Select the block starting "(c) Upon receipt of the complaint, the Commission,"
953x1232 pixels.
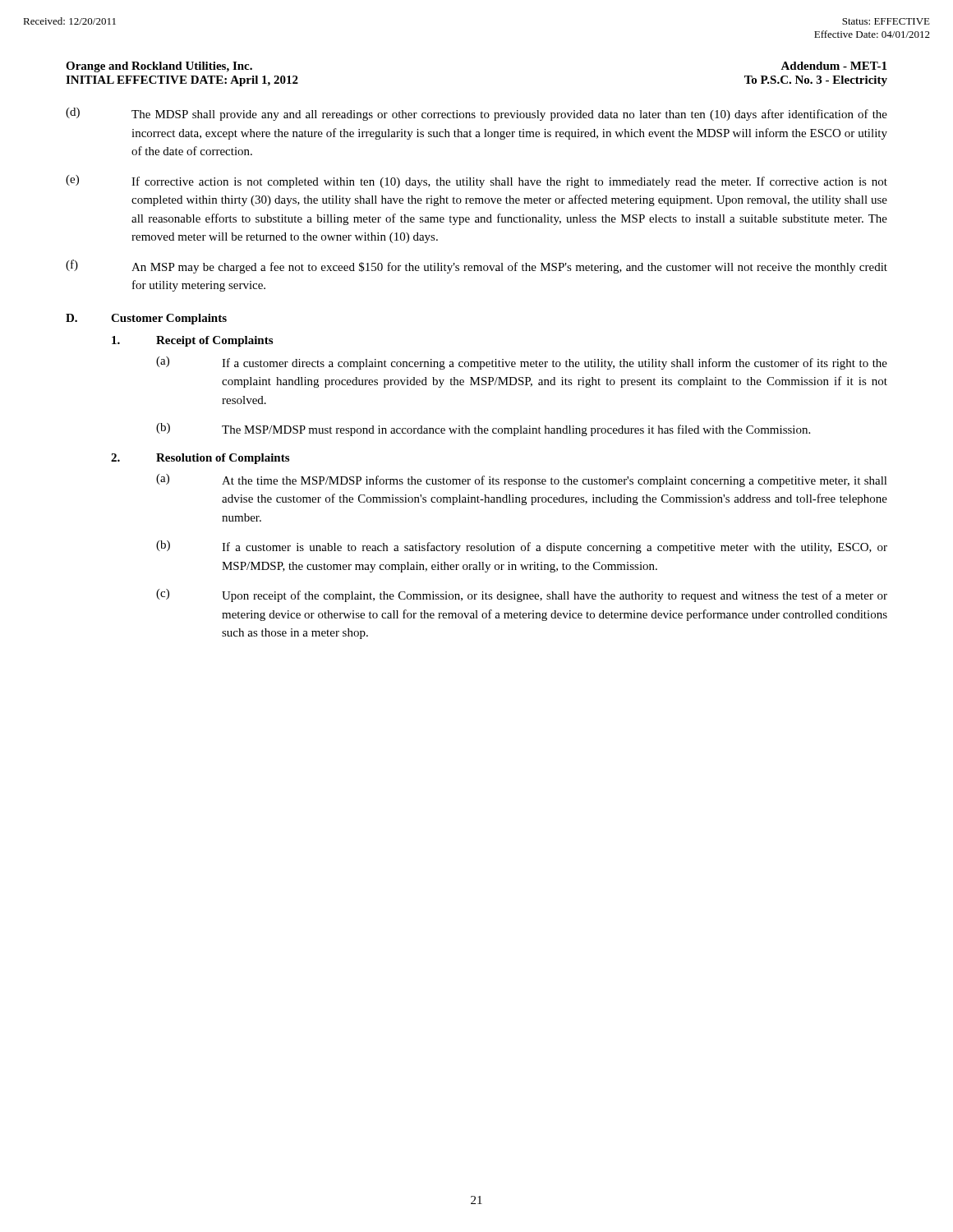(x=522, y=614)
